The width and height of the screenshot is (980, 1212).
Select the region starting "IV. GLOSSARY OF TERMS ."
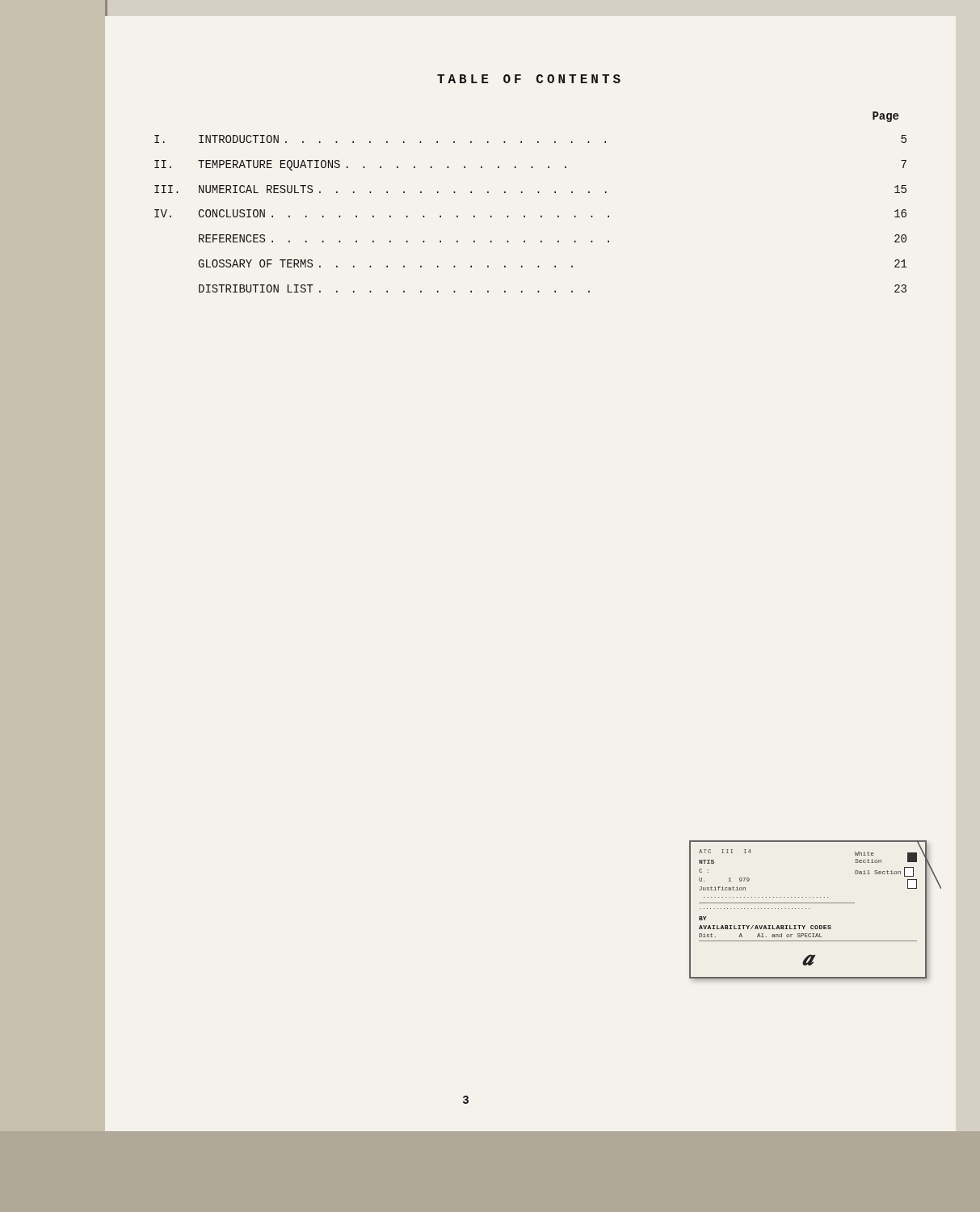tap(530, 265)
